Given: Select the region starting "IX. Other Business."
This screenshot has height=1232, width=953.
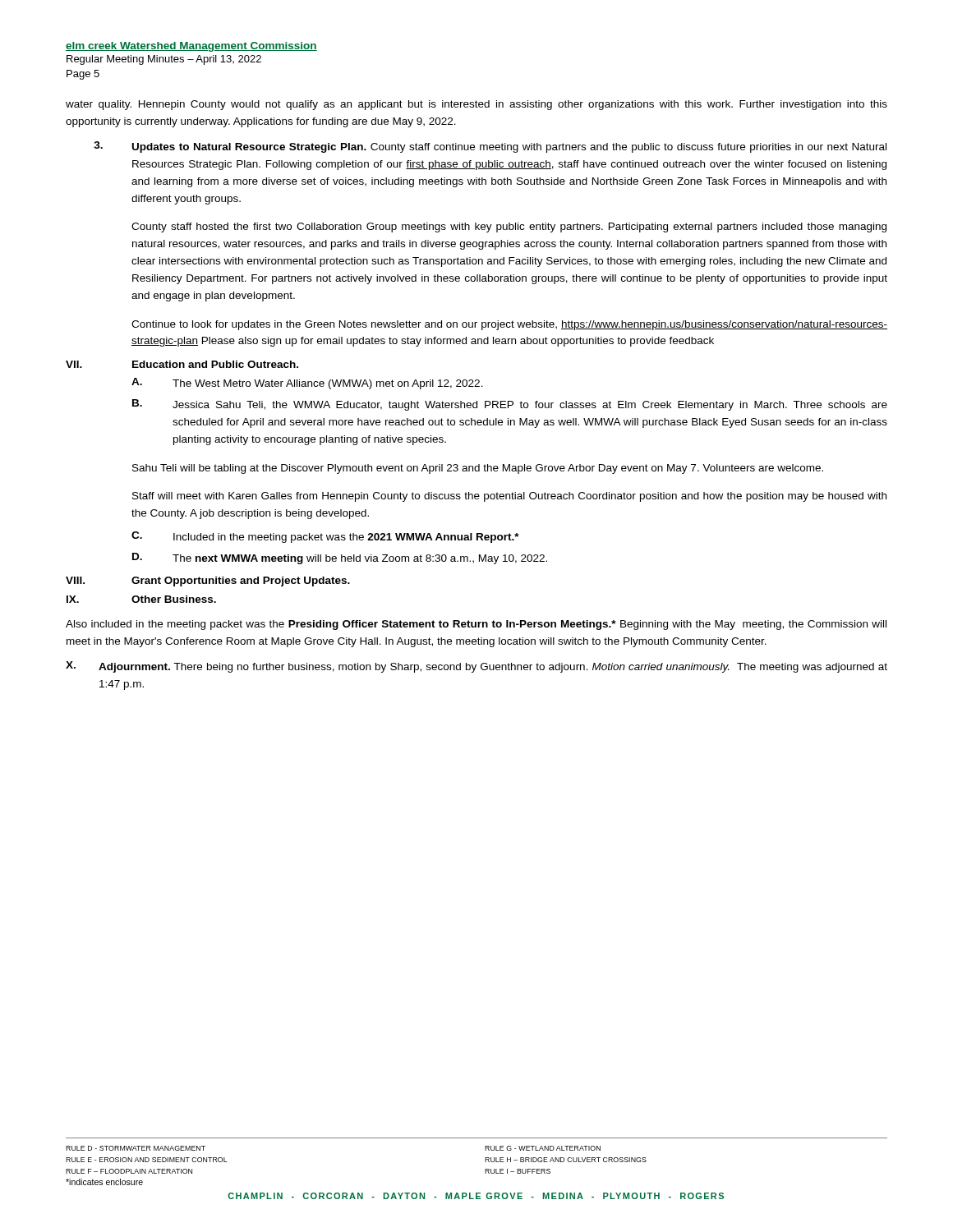Looking at the screenshot, I should [x=141, y=599].
